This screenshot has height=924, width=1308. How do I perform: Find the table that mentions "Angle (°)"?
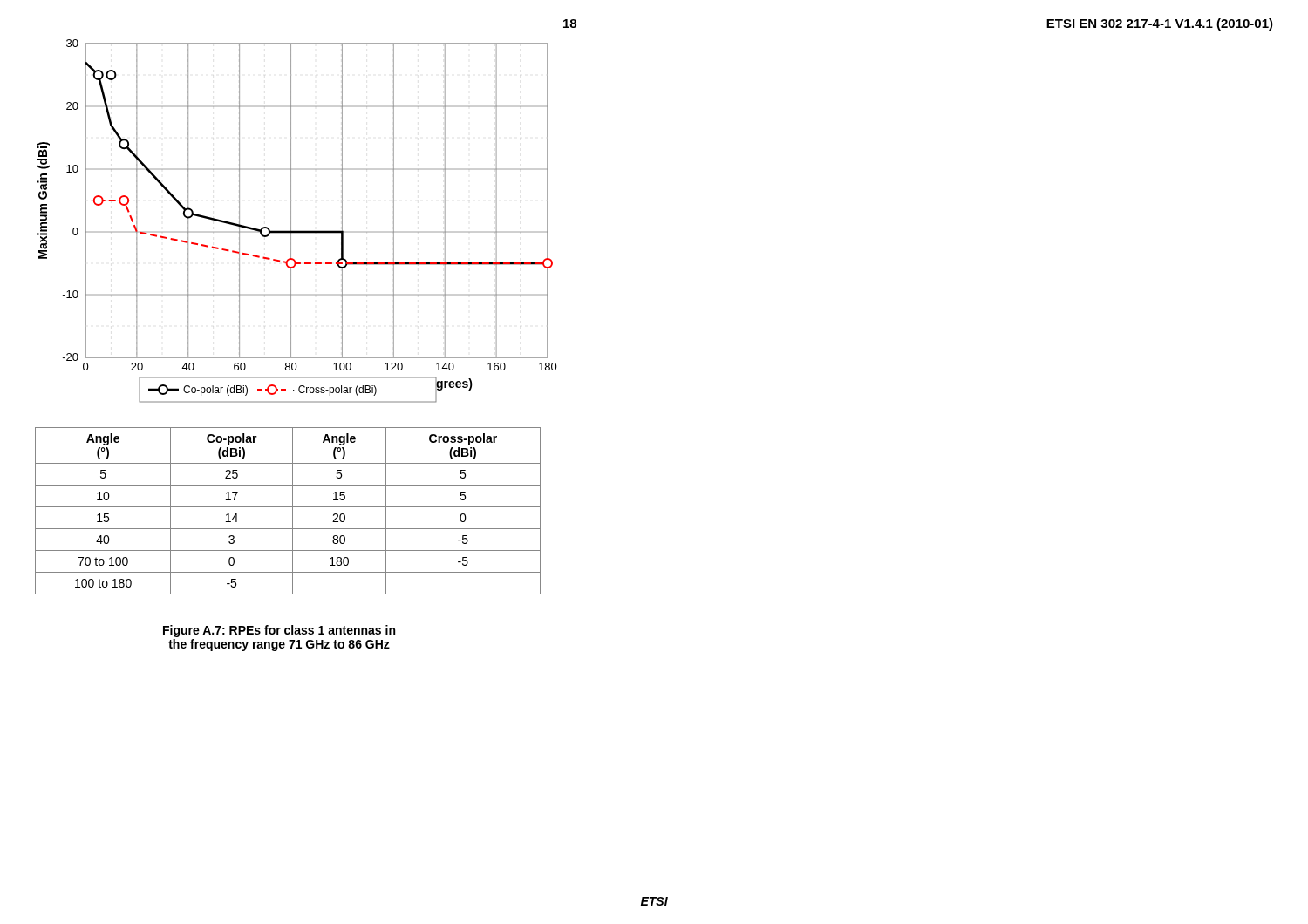pos(288,511)
